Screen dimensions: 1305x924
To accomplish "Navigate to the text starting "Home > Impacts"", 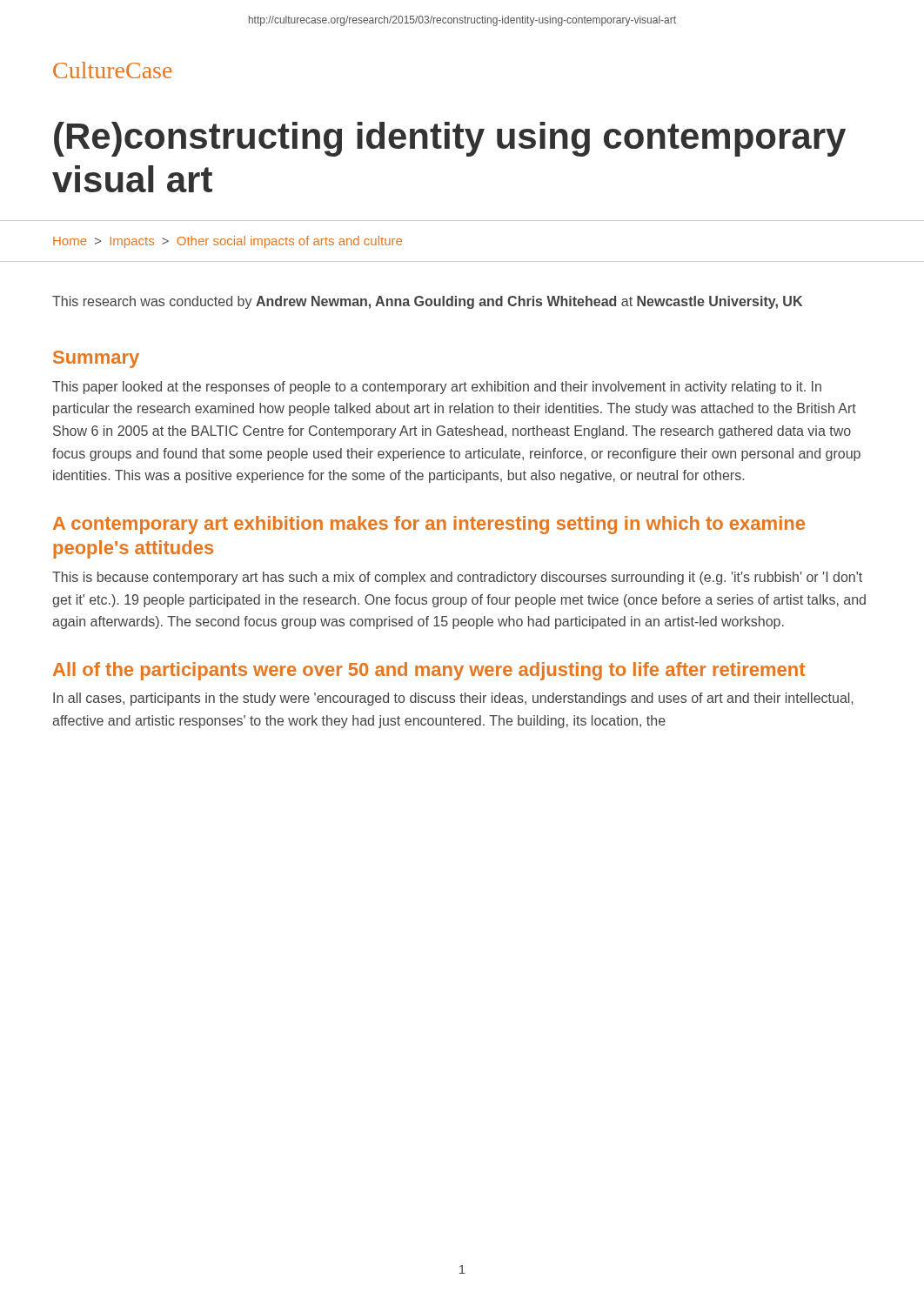I will (x=227, y=240).
